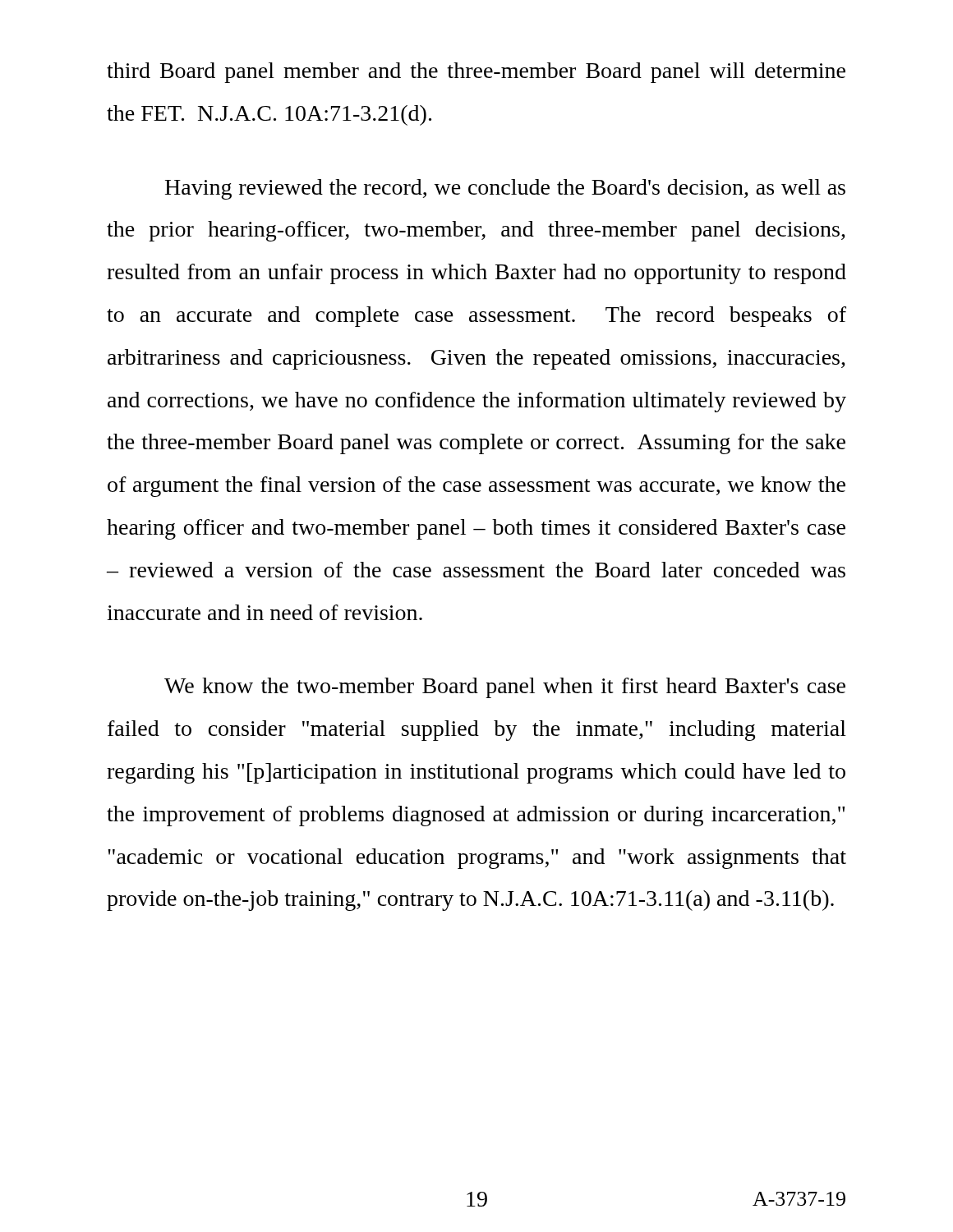Find the passage starting "Having reviewed the"
Image resolution: width=953 pixels, height=1232 pixels.
[476, 399]
